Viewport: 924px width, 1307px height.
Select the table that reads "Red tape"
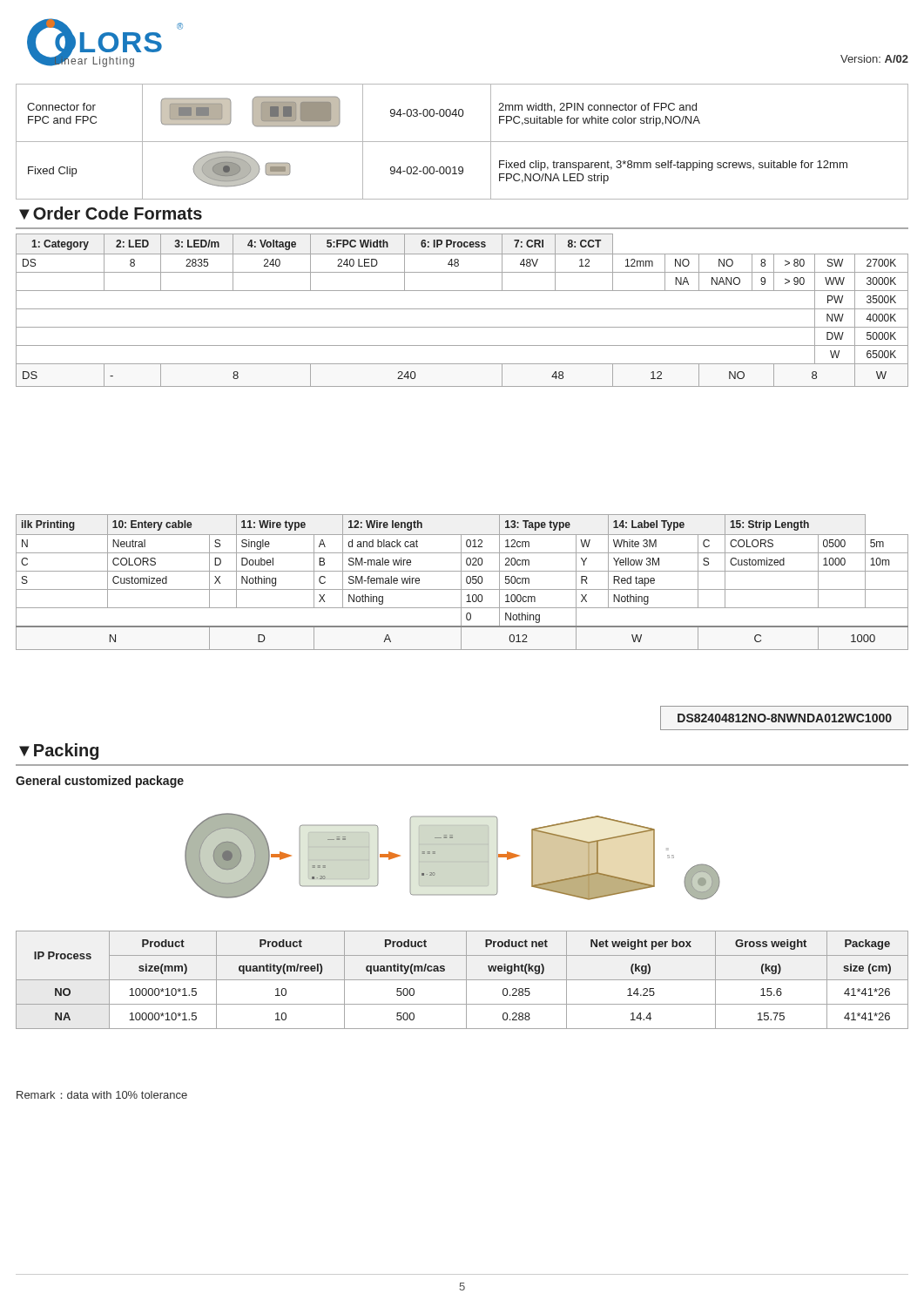coord(462,582)
